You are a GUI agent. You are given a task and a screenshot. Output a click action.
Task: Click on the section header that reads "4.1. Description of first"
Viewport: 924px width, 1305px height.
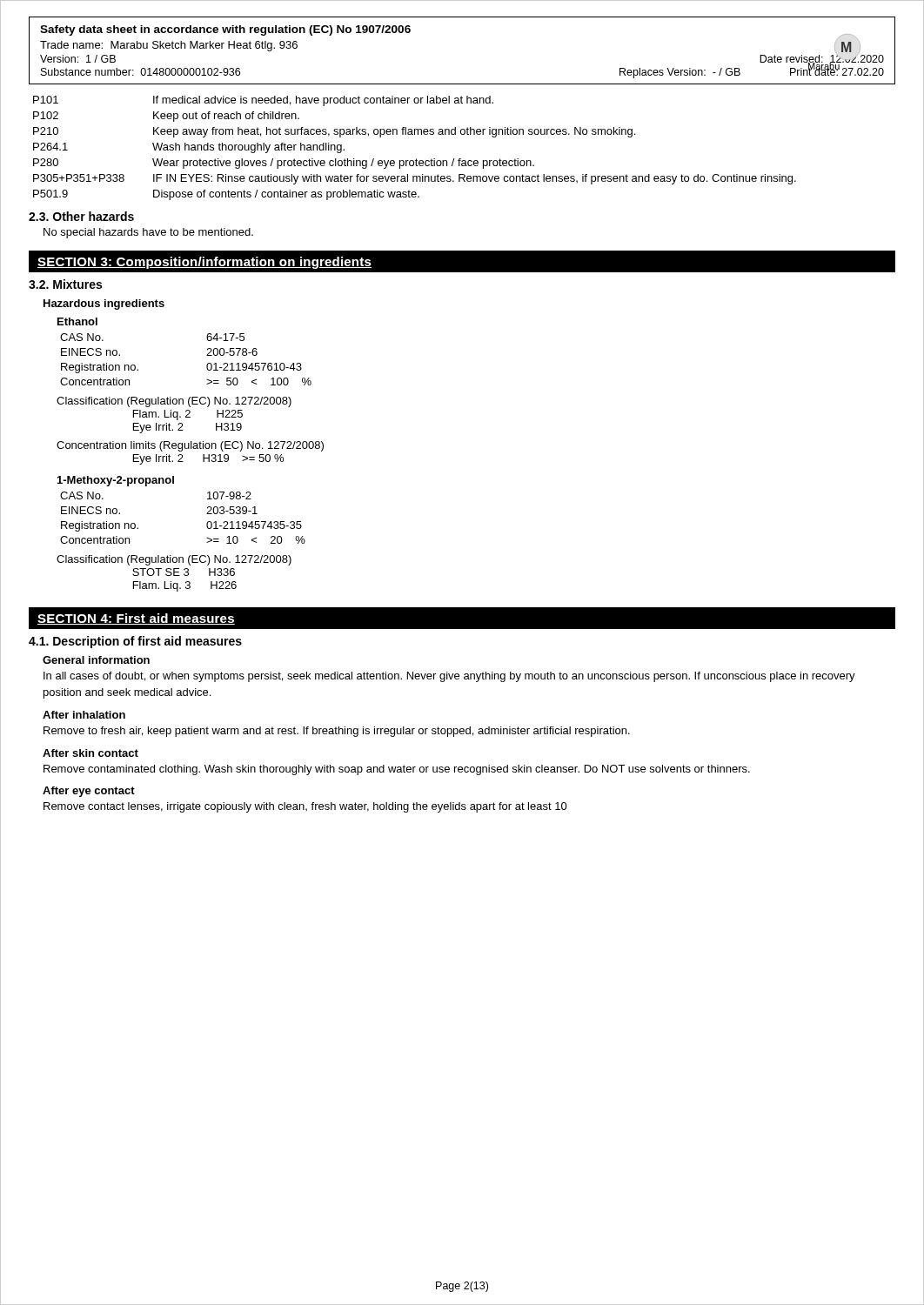[135, 641]
